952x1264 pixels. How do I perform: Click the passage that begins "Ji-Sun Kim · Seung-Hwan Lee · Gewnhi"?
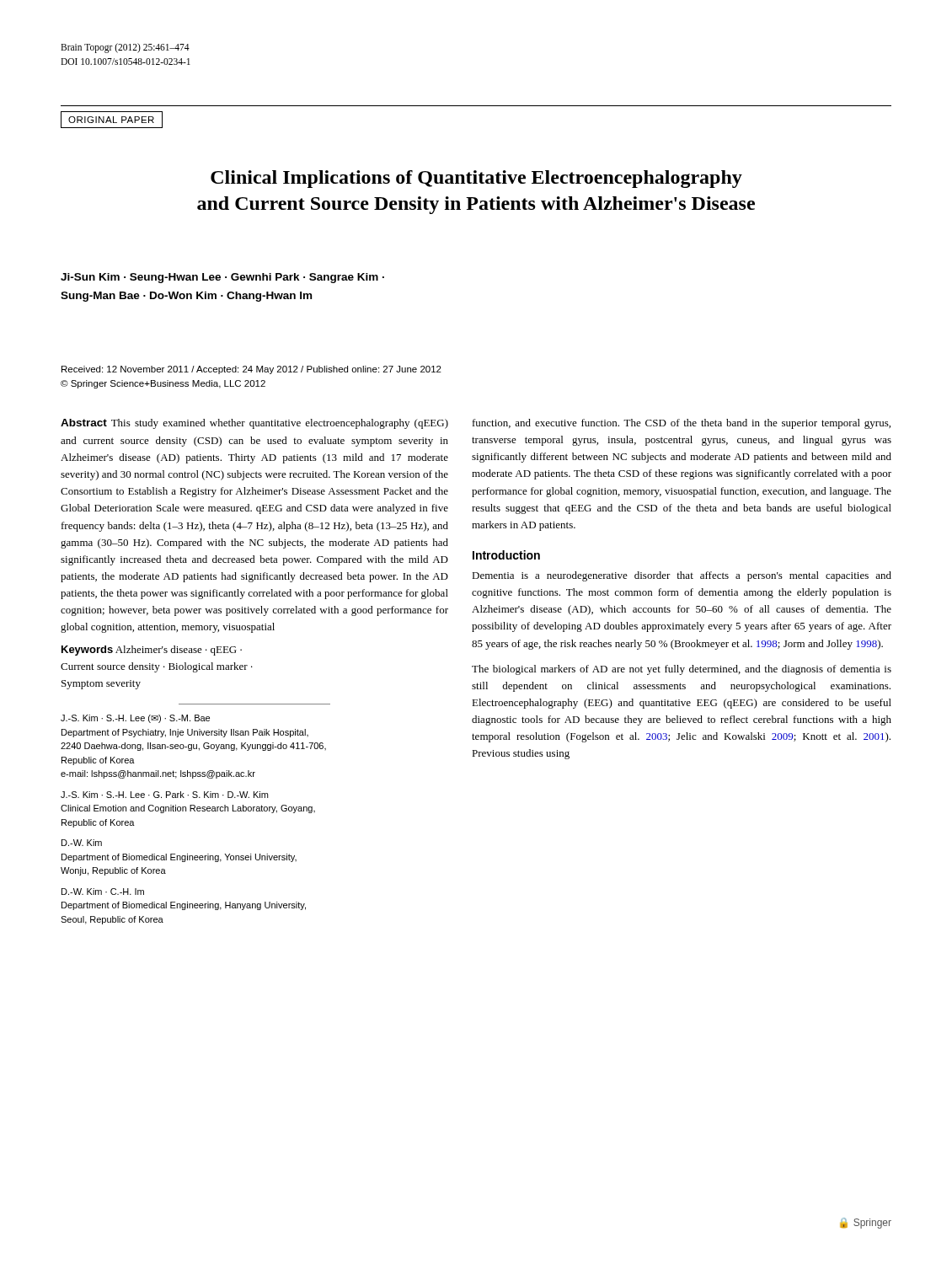(222, 278)
